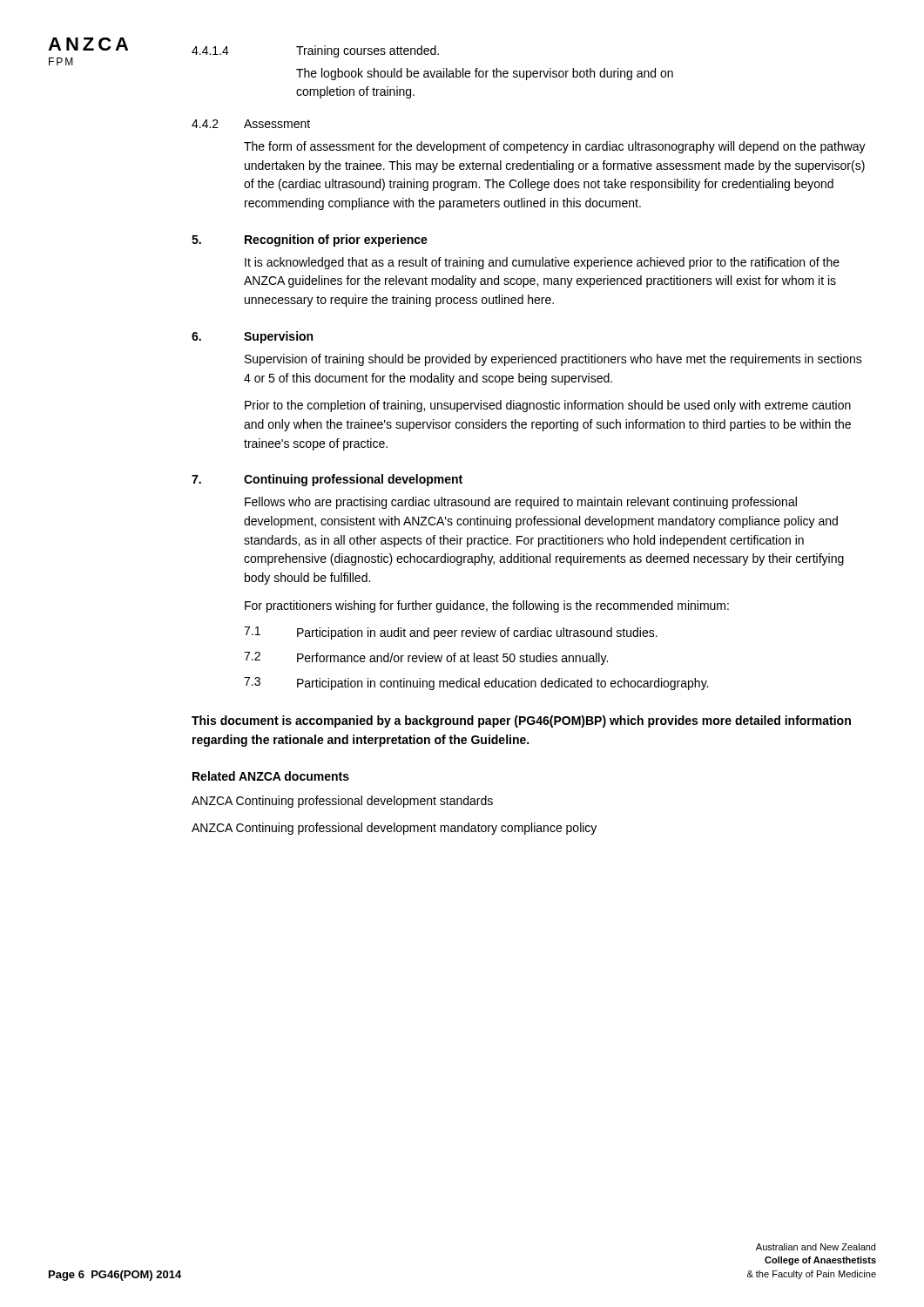The width and height of the screenshot is (924, 1307).
Task: Point to the passage starting "4.4.1.4 Training courses attended. The"
Action: (x=532, y=72)
